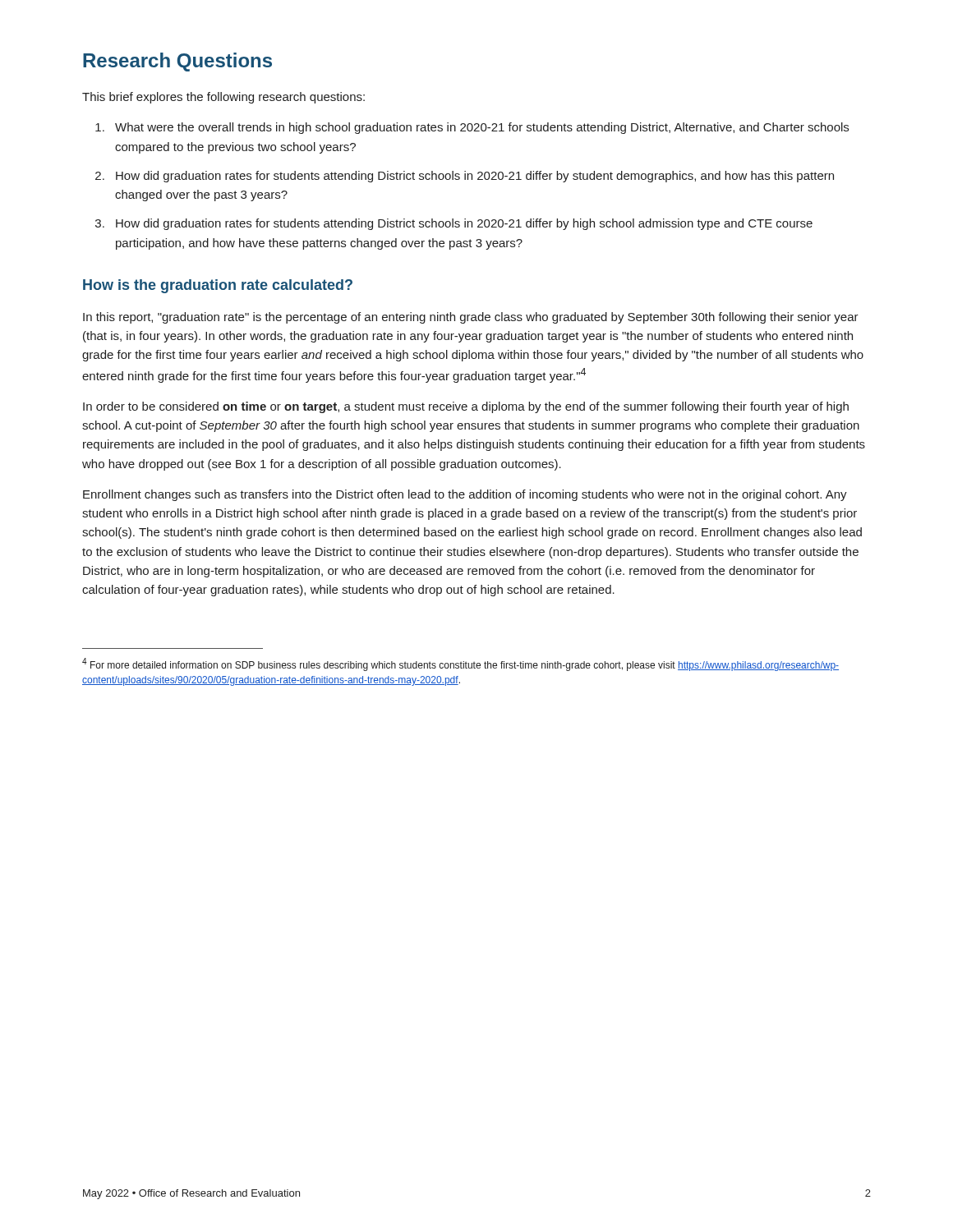The image size is (953, 1232).
Task: Navigate to the text block starting "Enrollment changes such as transfers"
Action: (476, 542)
